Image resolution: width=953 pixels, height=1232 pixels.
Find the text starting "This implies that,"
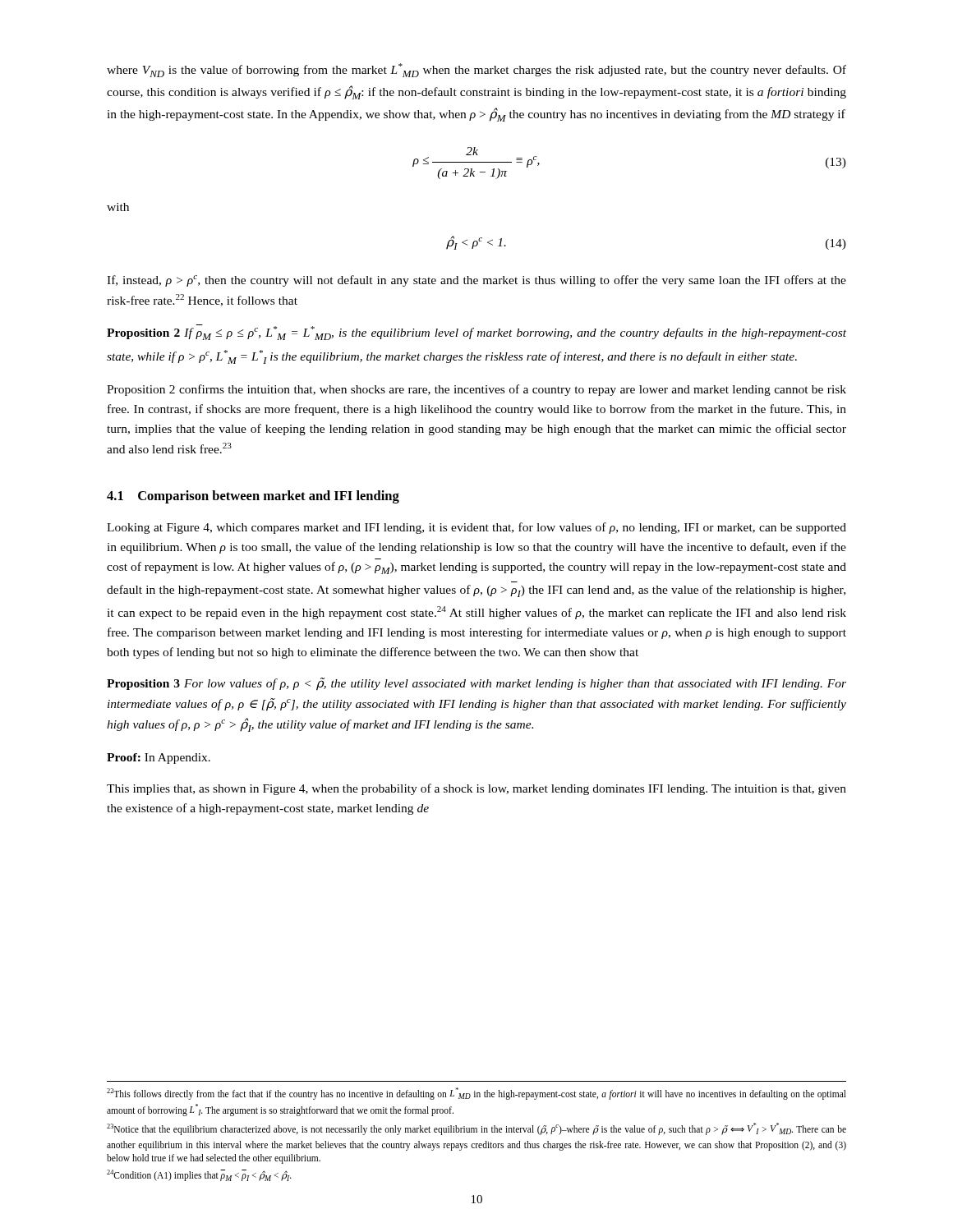(476, 798)
